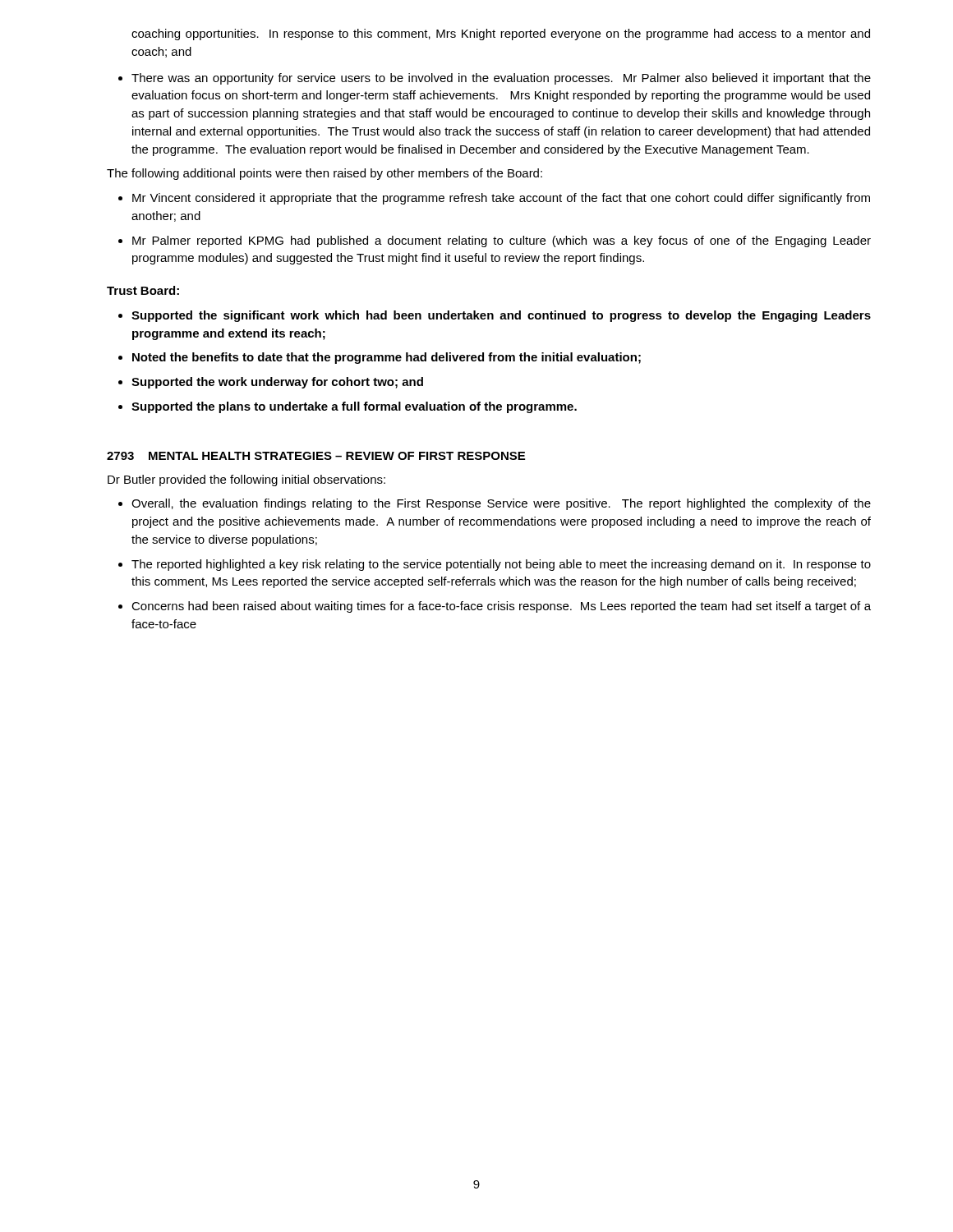
Task: Click on the block starting "Mr Vincent considered"
Action: [x=489, y=207]
